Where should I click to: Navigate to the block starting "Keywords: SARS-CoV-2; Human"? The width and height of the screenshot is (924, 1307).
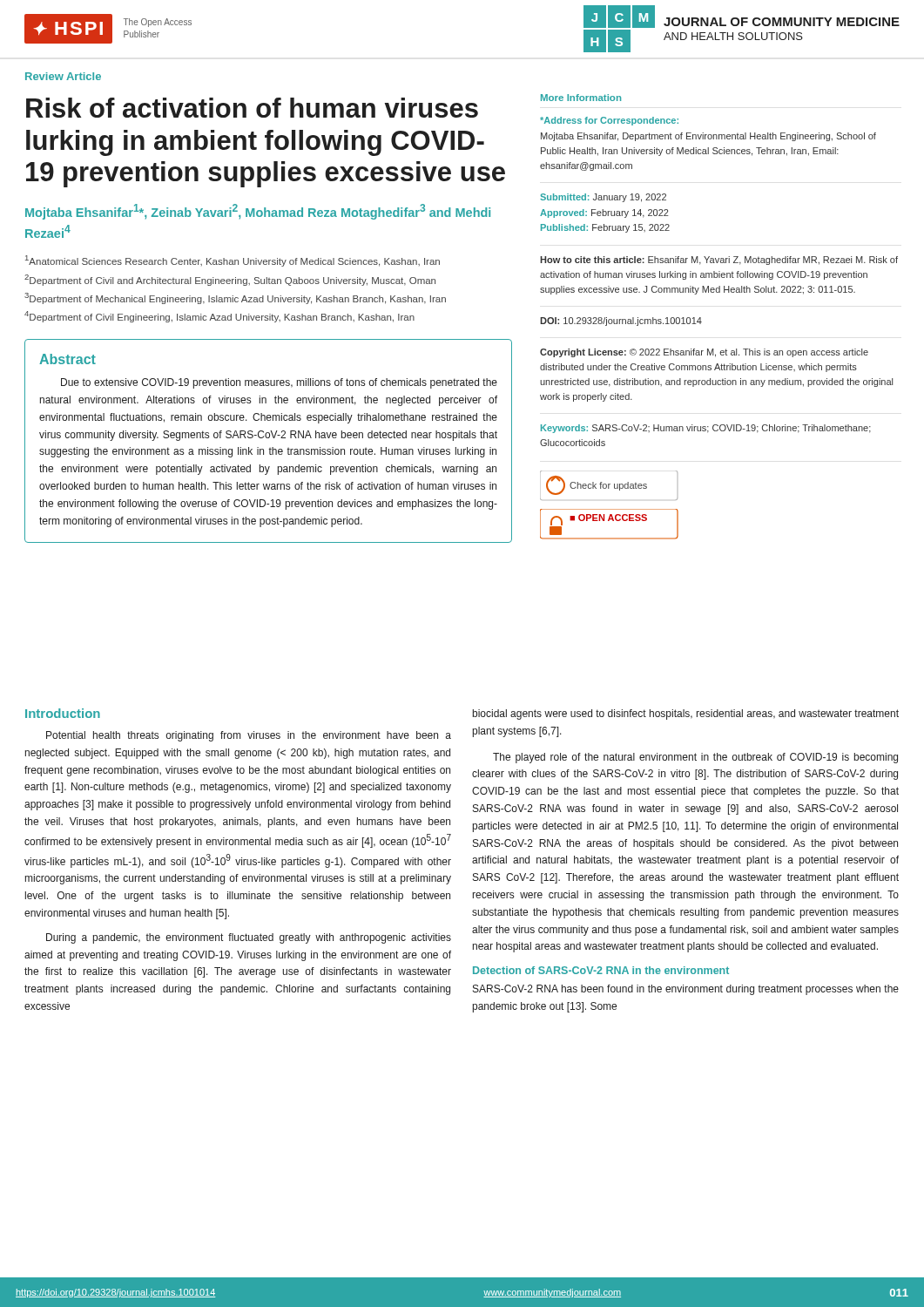706,435
